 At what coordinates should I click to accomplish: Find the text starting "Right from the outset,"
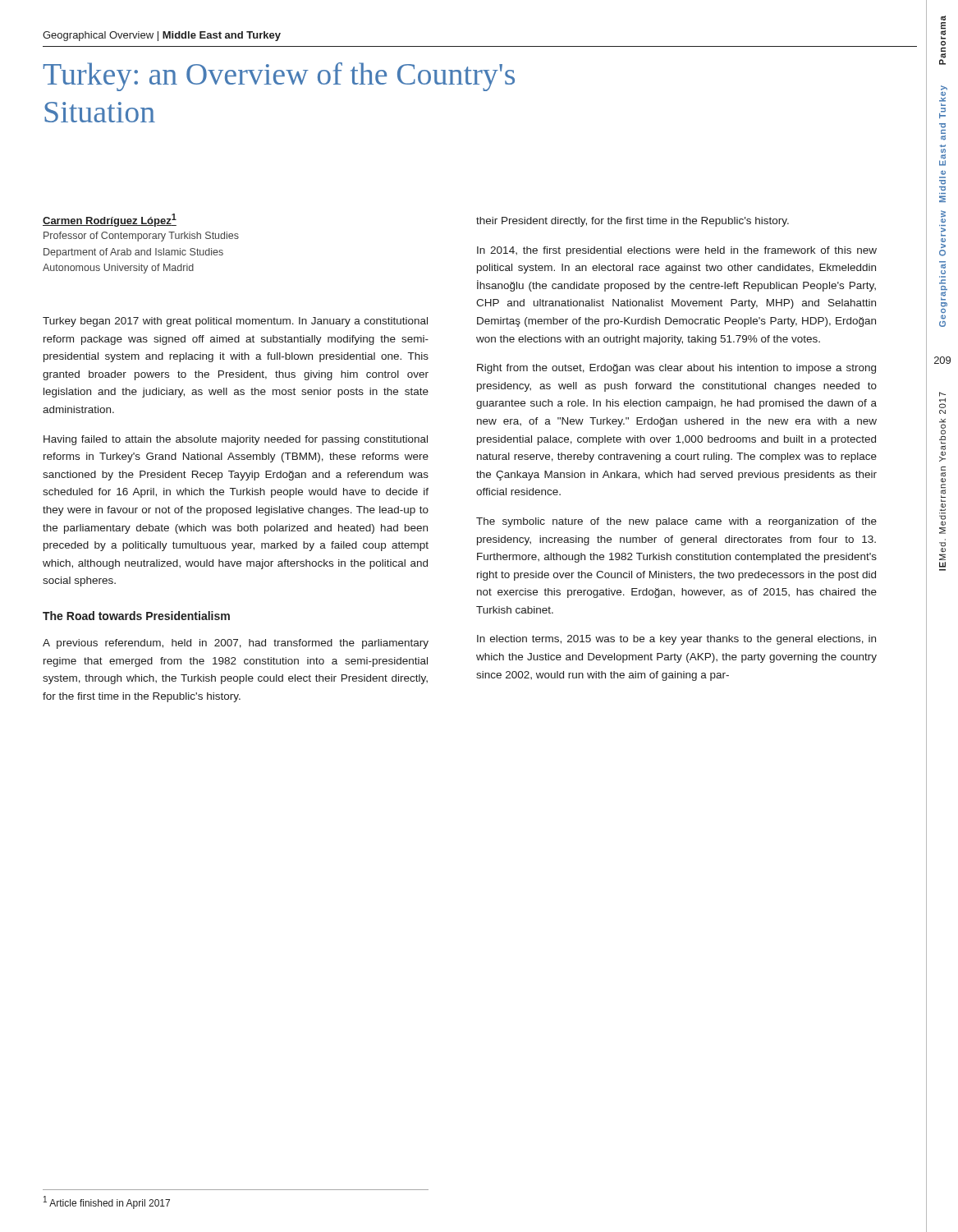click(676, 430)
